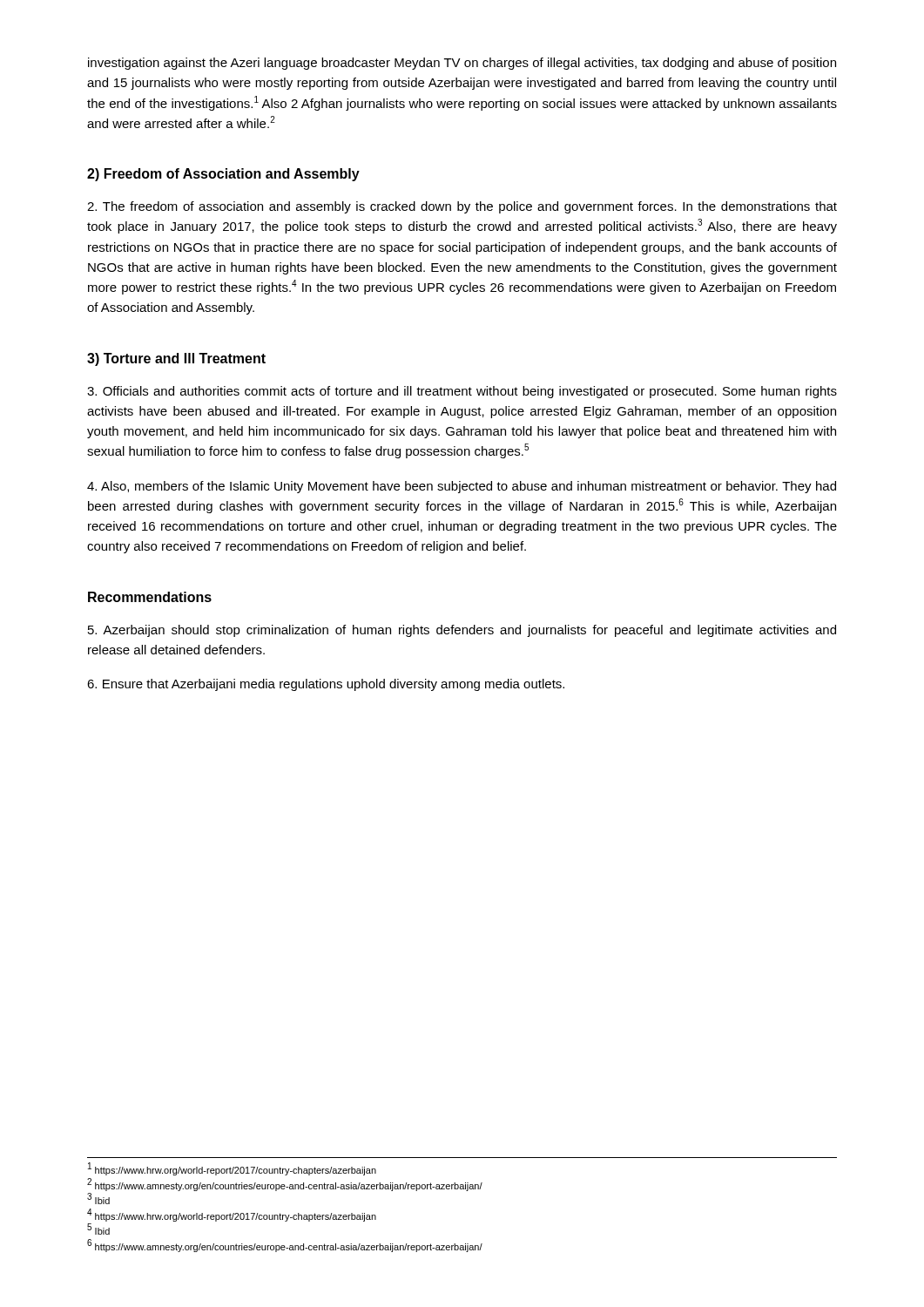Select the text block starting "Also, members of the Islamic Unity"
This screenshot has height=1307, width=924.
coord(462,516)
